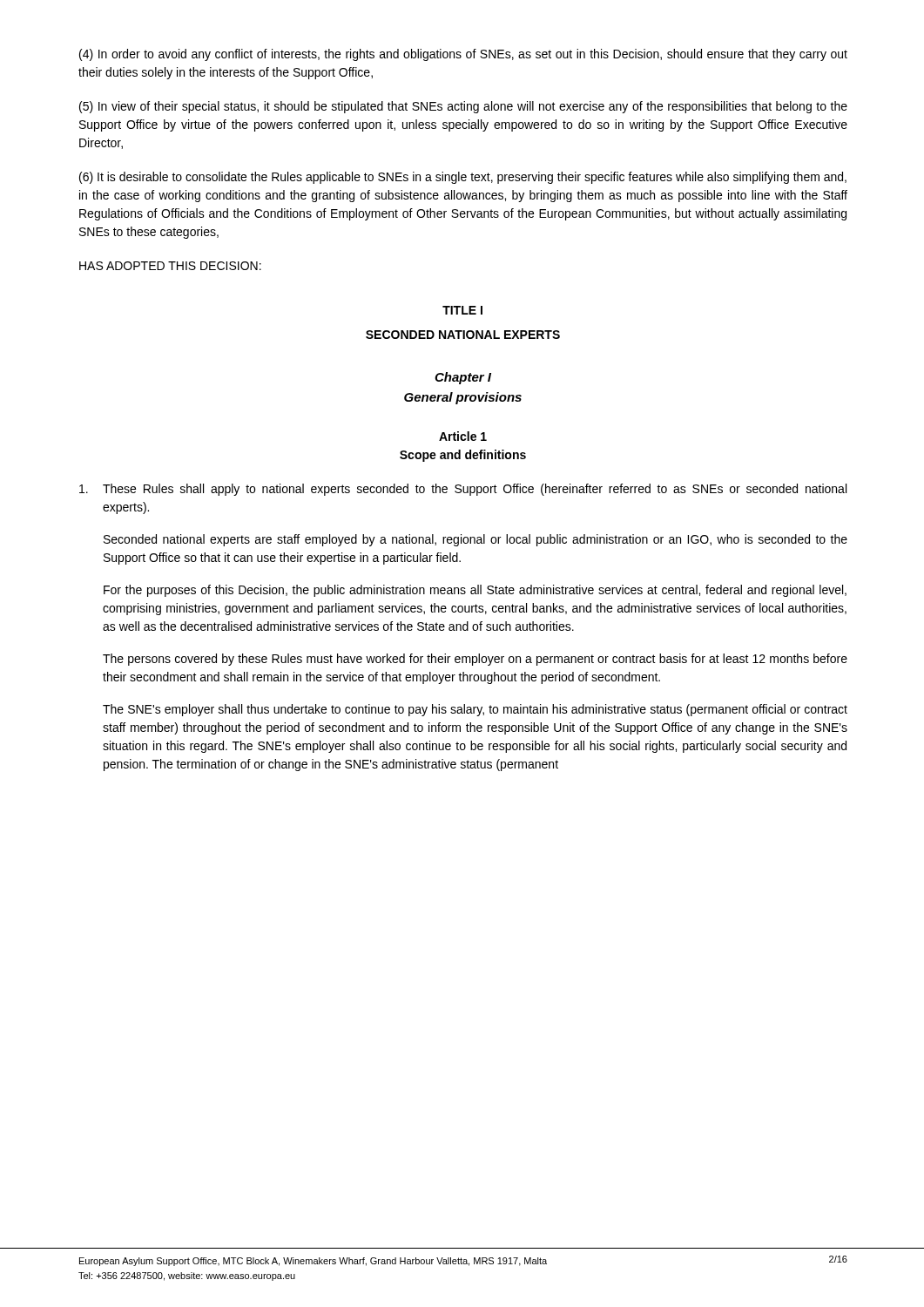
Task: Find the region starting "The SNE's employer shall"
Action: (x=475, y=737)
